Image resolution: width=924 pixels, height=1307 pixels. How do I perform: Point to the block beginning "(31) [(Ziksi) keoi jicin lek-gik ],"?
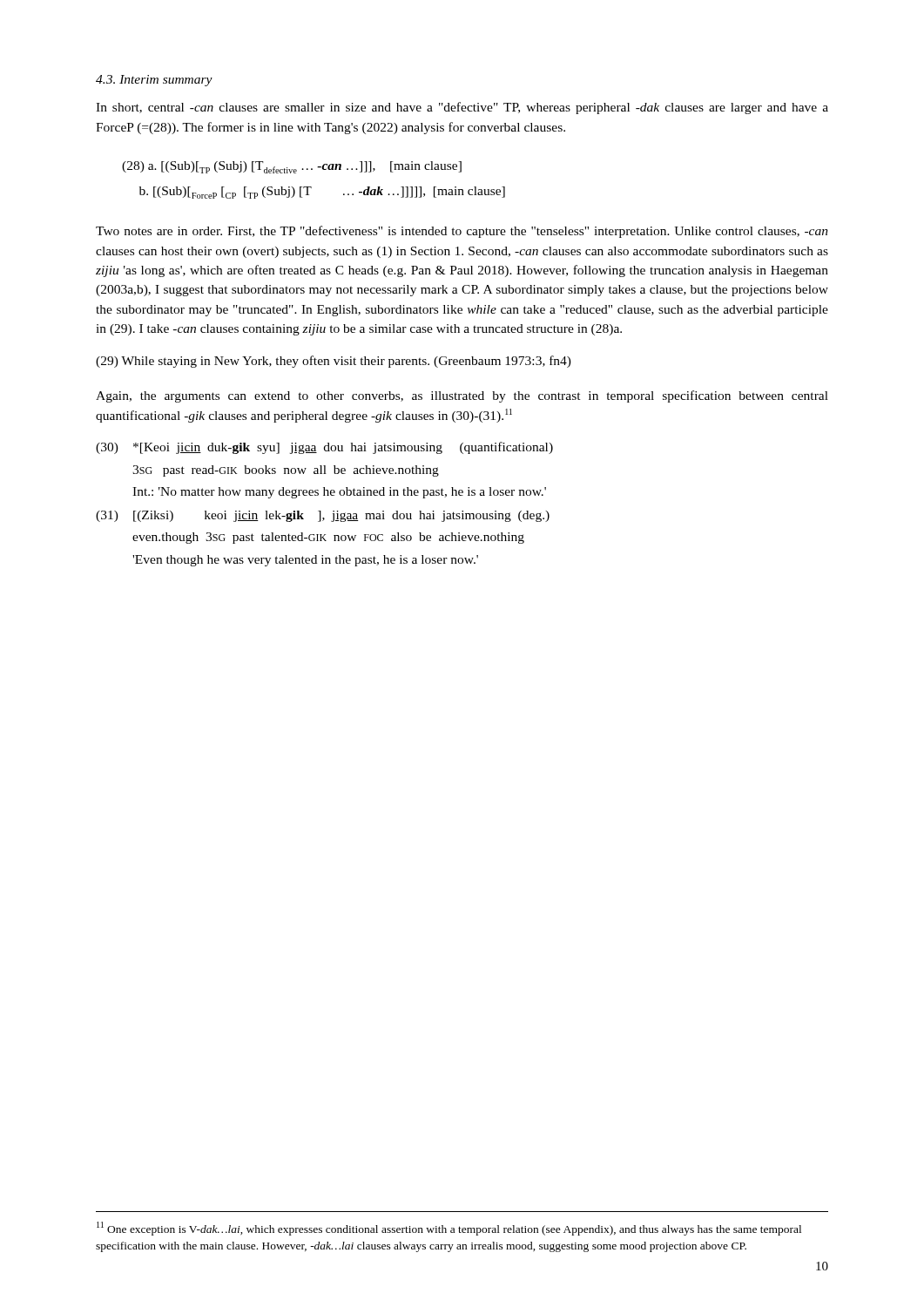click(x=462, y=537)
